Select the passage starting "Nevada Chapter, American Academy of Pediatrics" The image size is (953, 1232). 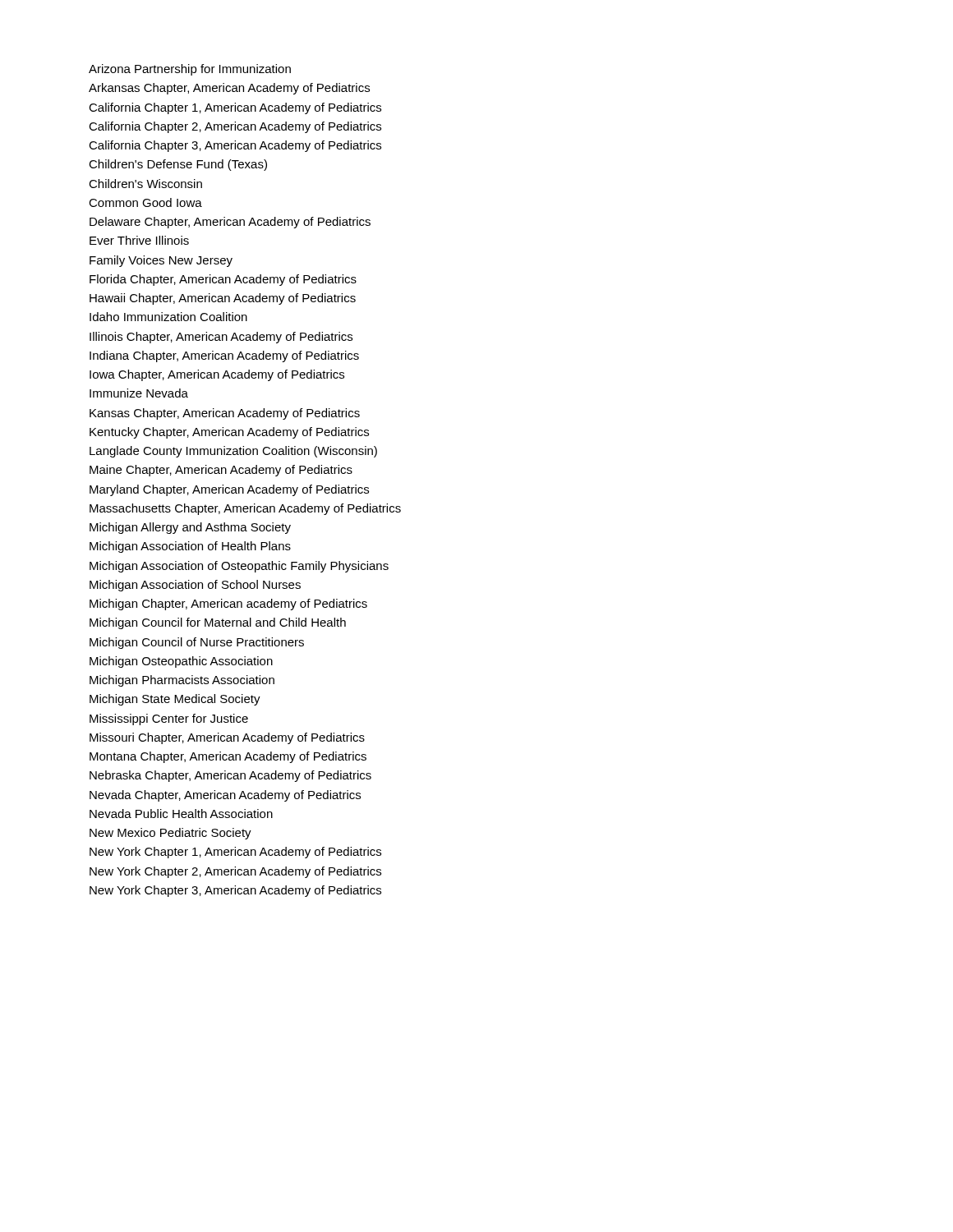225,794
